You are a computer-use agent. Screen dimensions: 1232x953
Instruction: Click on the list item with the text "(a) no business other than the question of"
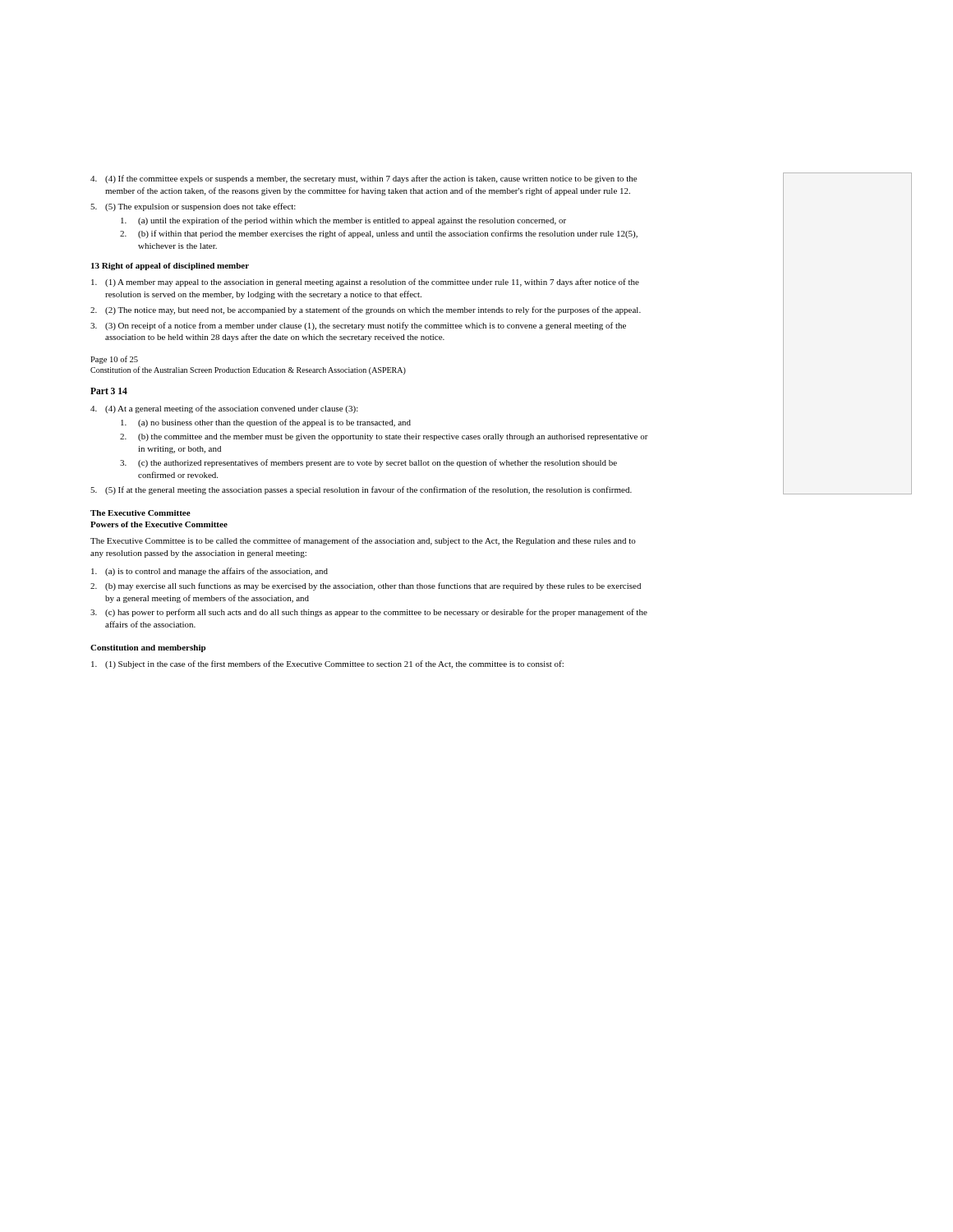pyautogui.click(x=265, y=423)
